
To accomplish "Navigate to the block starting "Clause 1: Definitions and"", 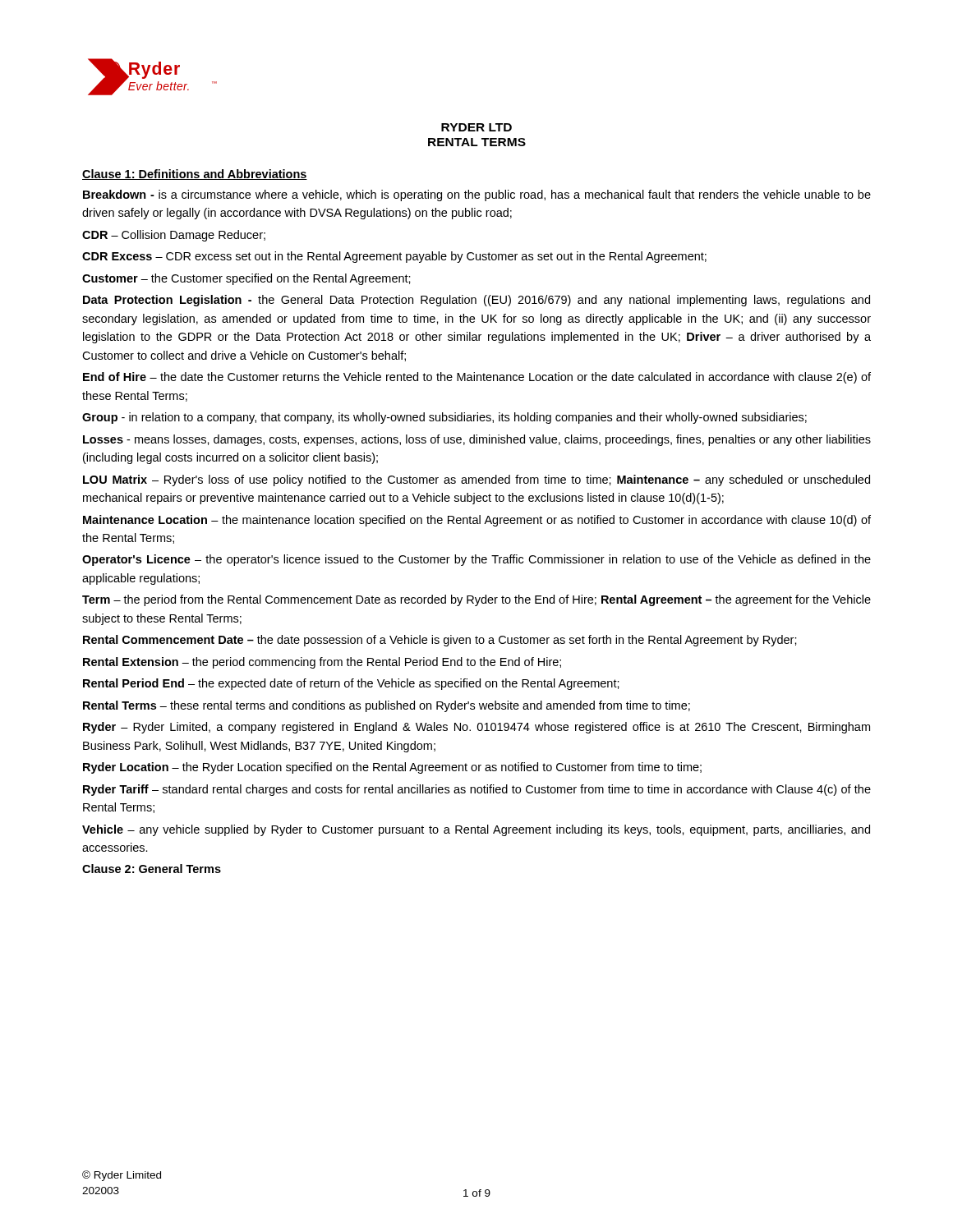I will point(194,174).
